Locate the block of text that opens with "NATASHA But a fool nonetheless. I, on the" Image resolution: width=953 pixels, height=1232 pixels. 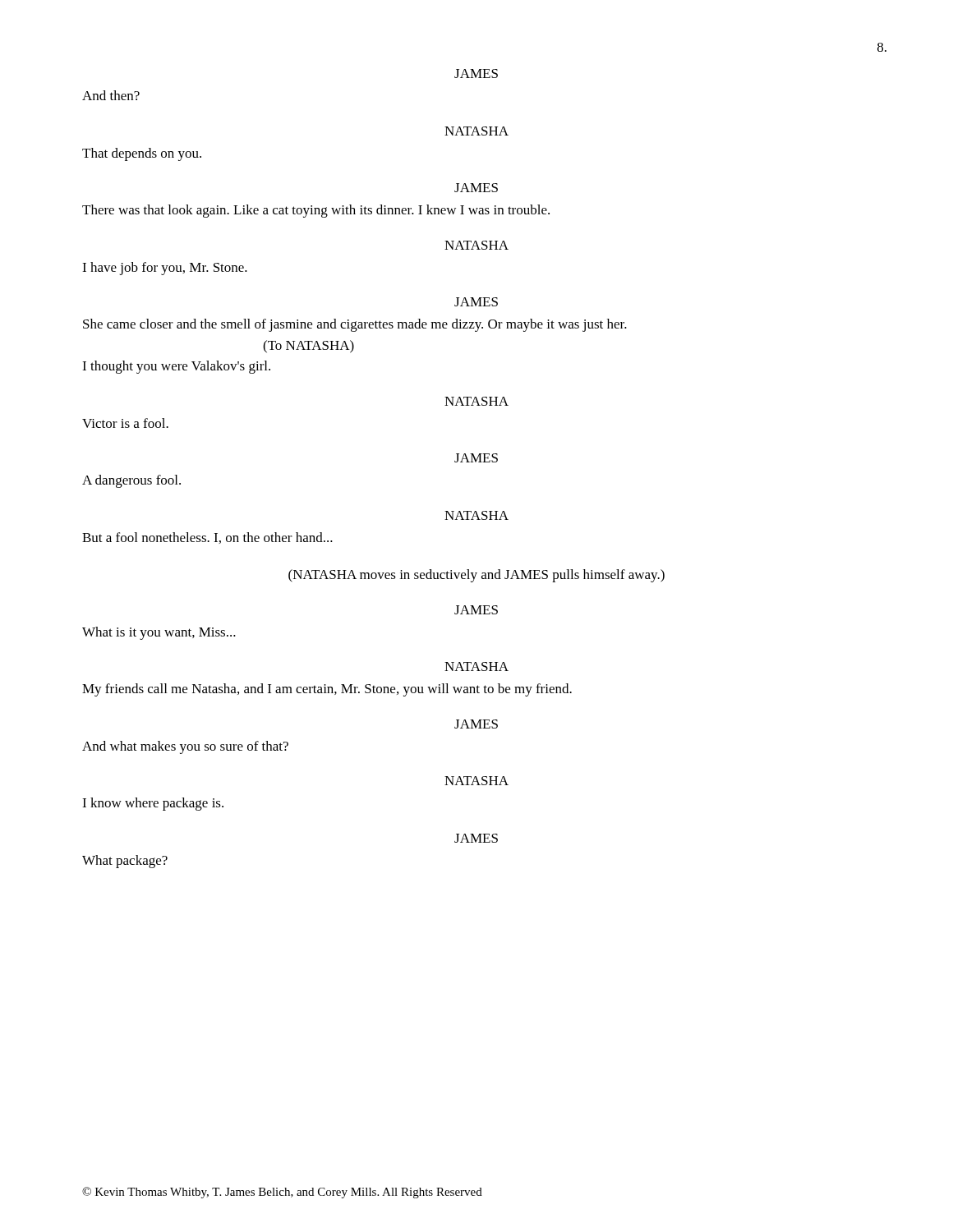coord(476,528)
